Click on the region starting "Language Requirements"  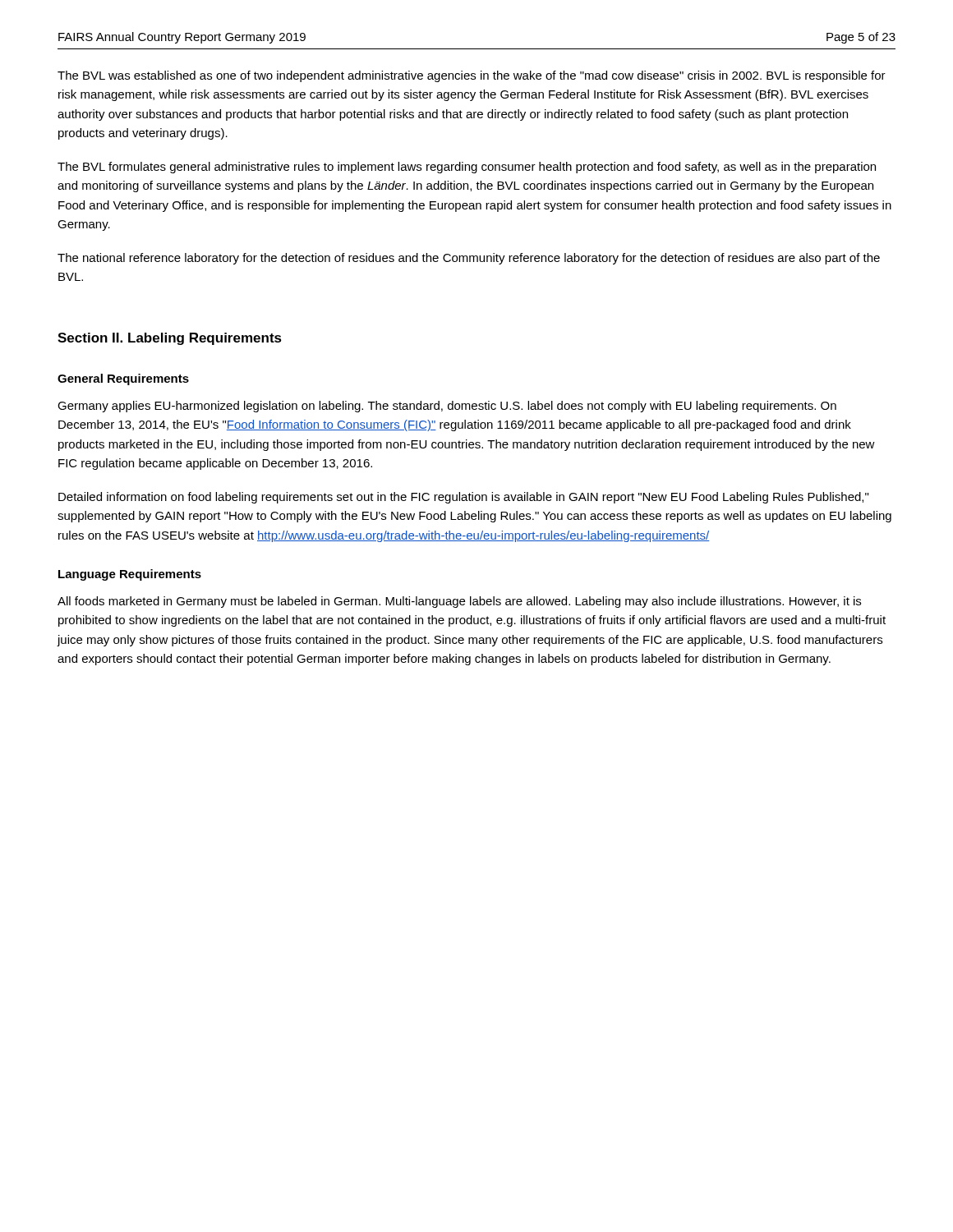[130, 575]
